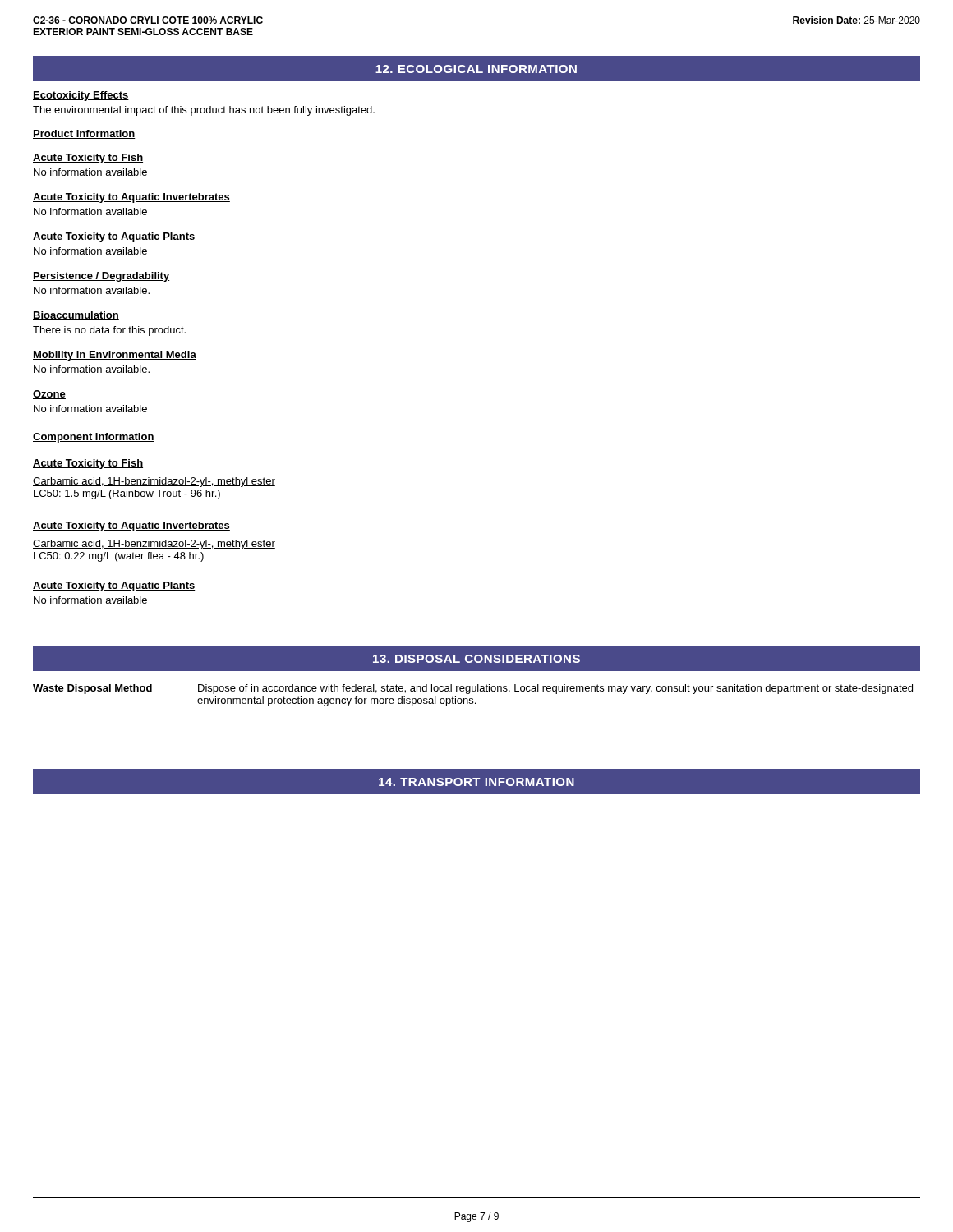
Task: Find the block on this page that starts "The environmental impact of this product"
Action: tap(204, 110)
